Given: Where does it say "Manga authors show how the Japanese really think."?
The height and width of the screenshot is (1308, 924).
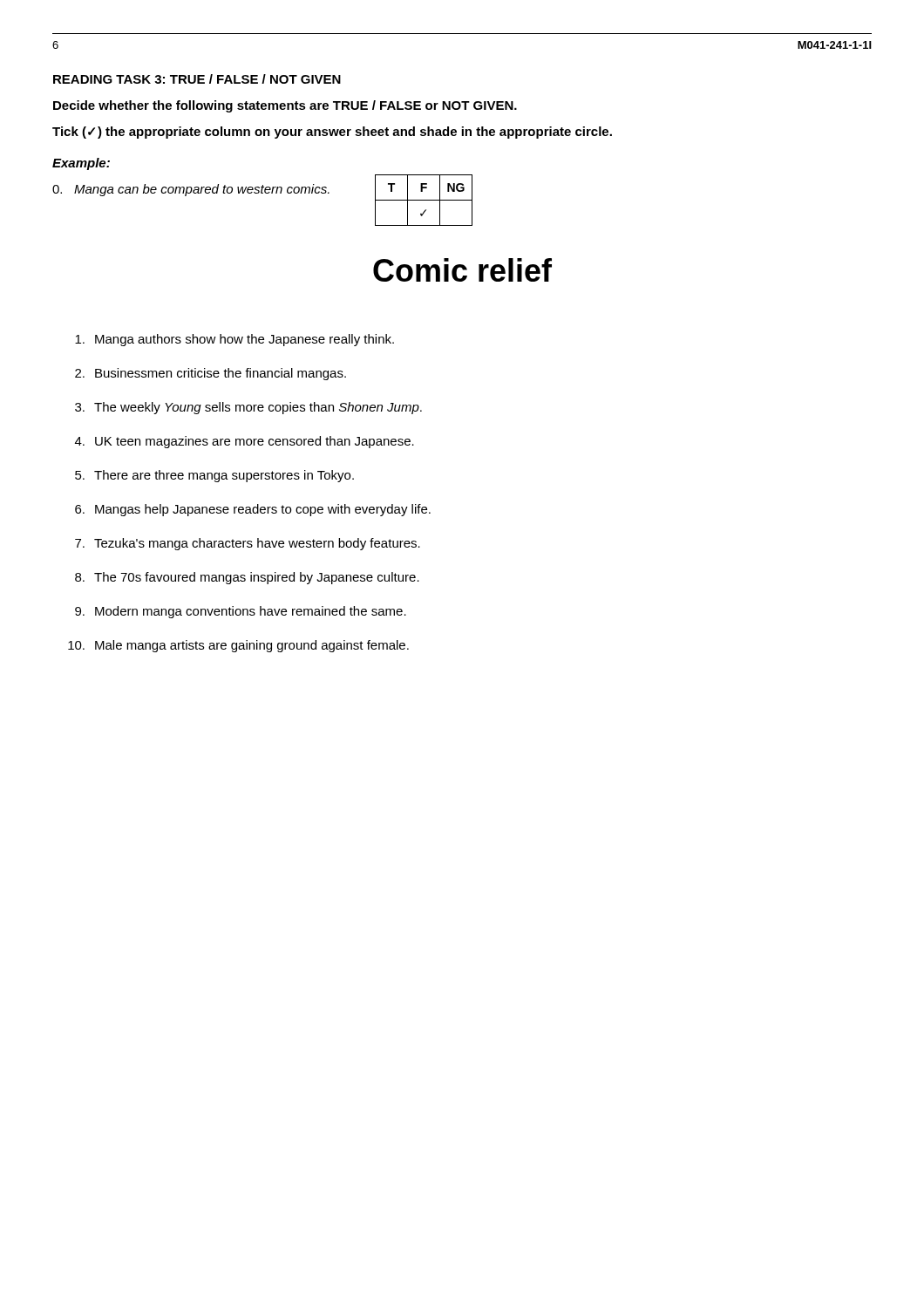Looking at the screenshot, I should coord(224,339).
